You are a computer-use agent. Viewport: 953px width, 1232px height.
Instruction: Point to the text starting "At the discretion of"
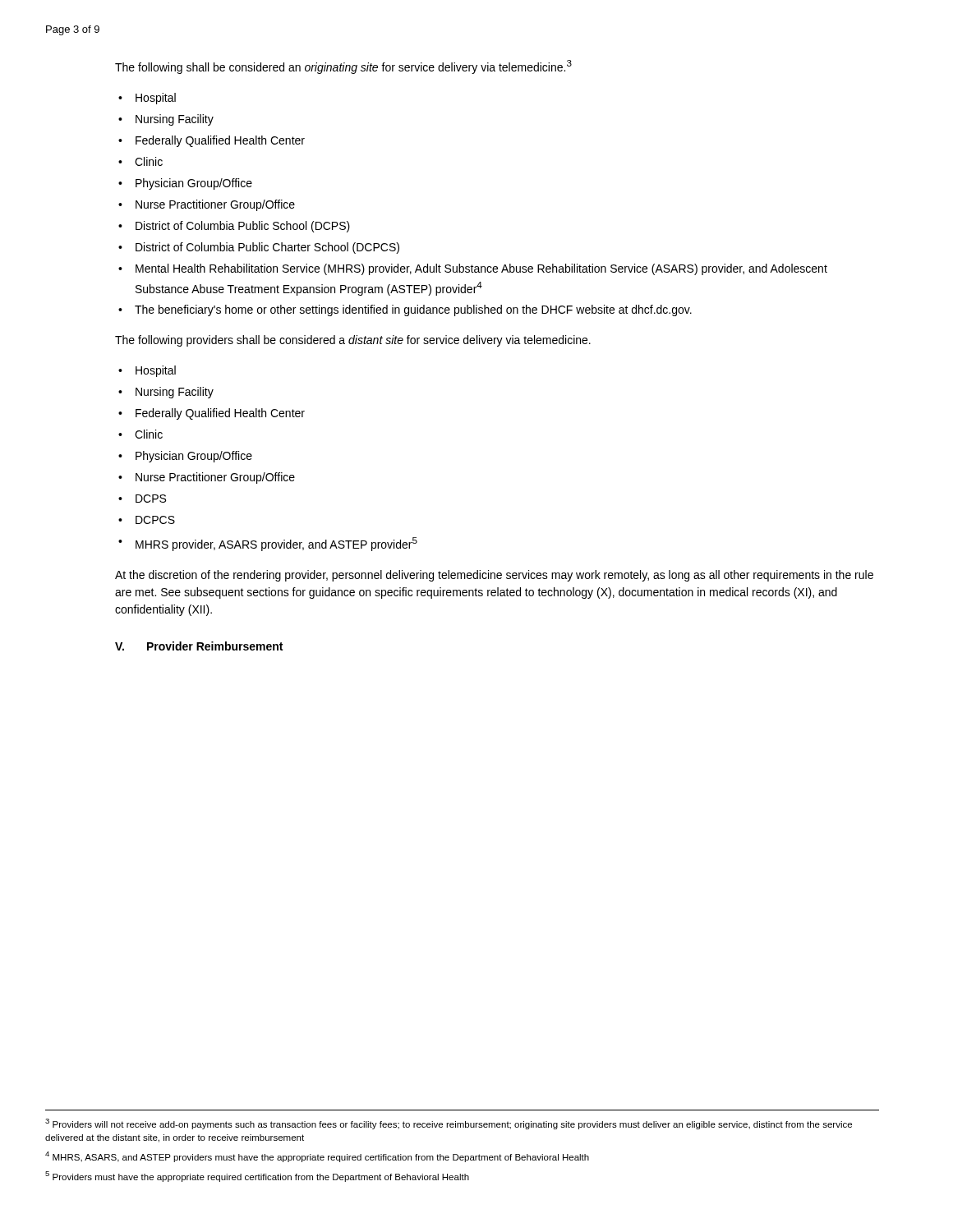(x=494, y=592)
